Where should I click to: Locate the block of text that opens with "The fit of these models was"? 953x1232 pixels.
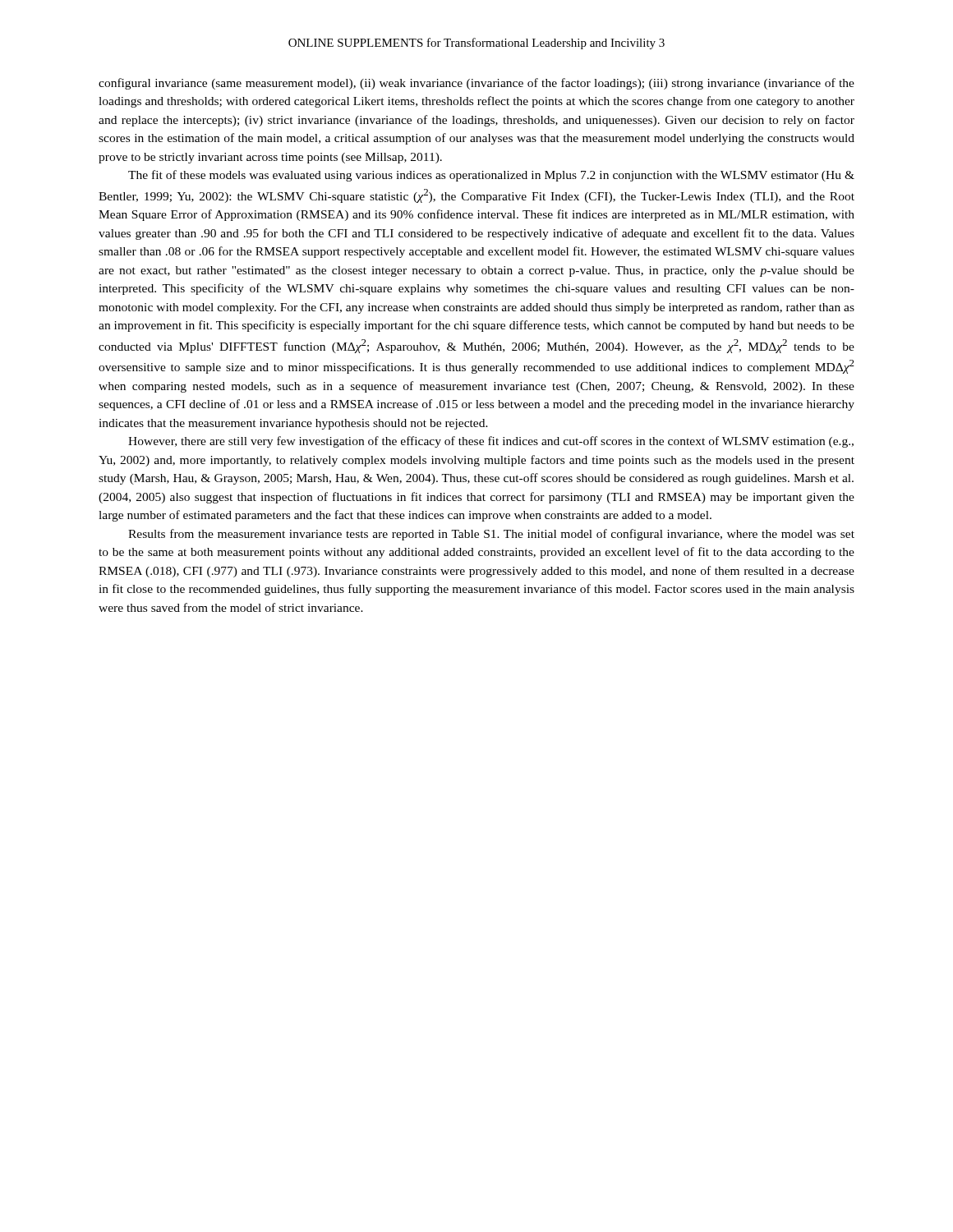tap(476, 299)
